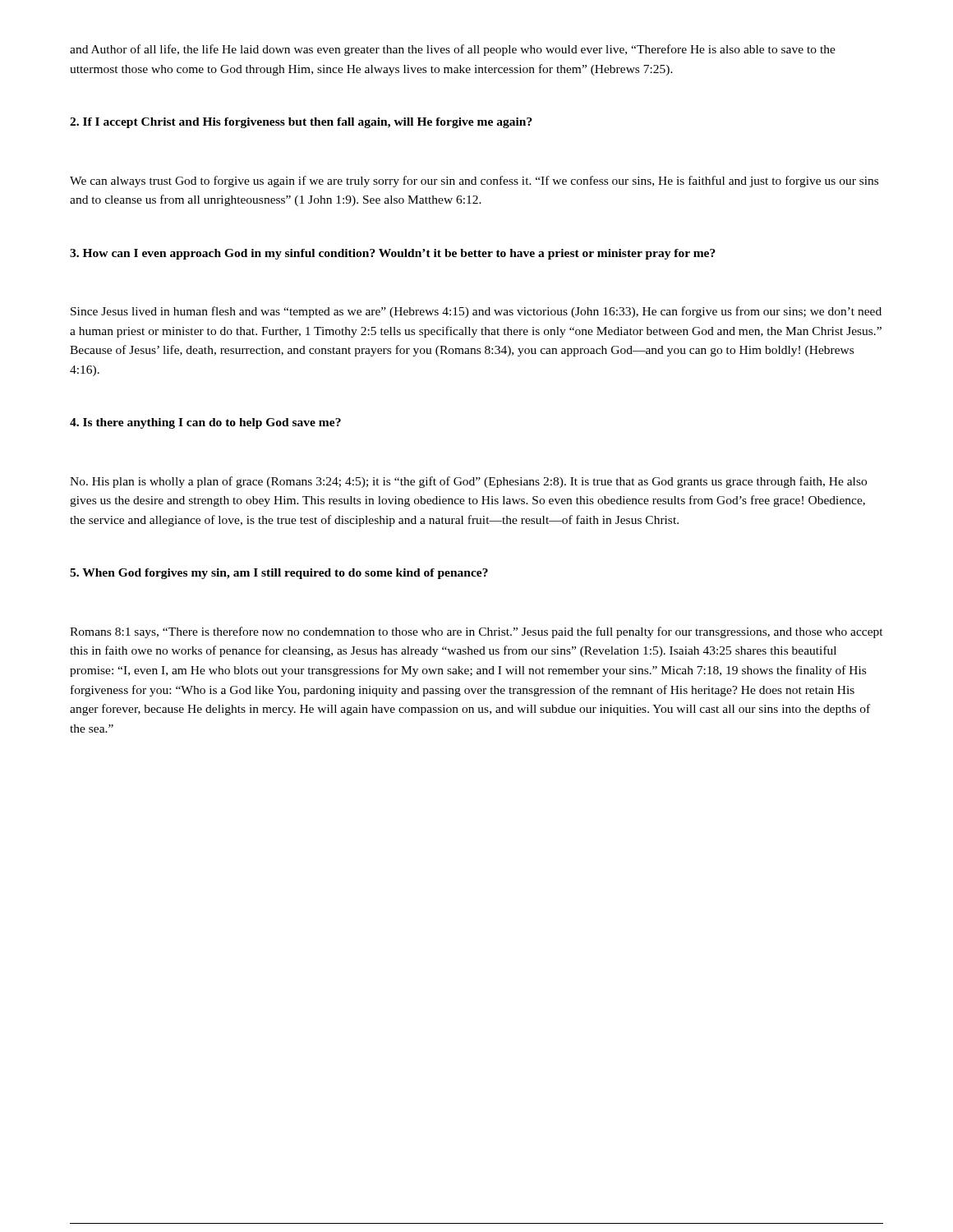Click on the passage starting "No. His plan is wholly a"
953x1232 pixels.
point(469,500)
